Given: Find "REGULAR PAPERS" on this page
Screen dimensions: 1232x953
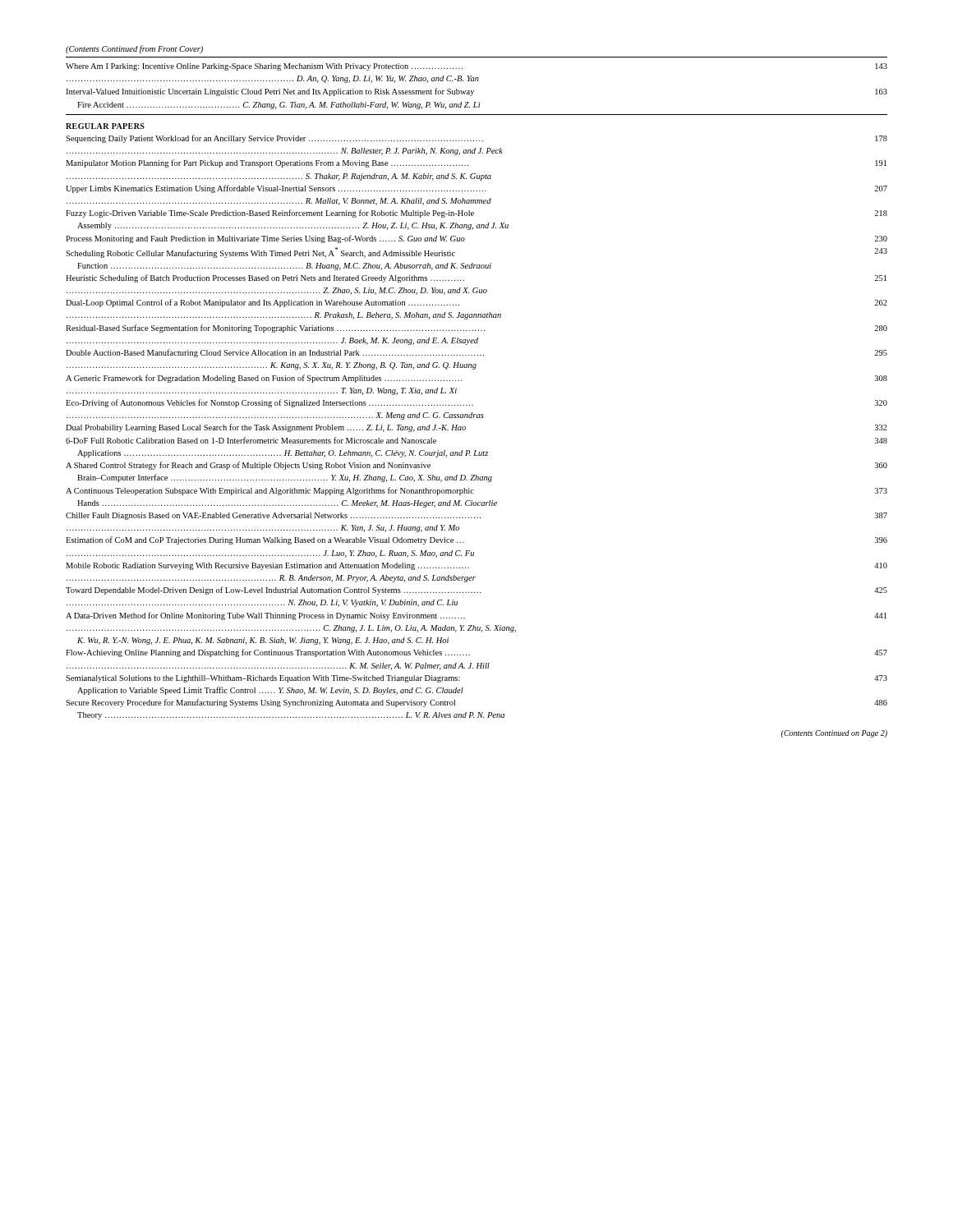Looking at the screenshot, I should [x=105, y=126].
